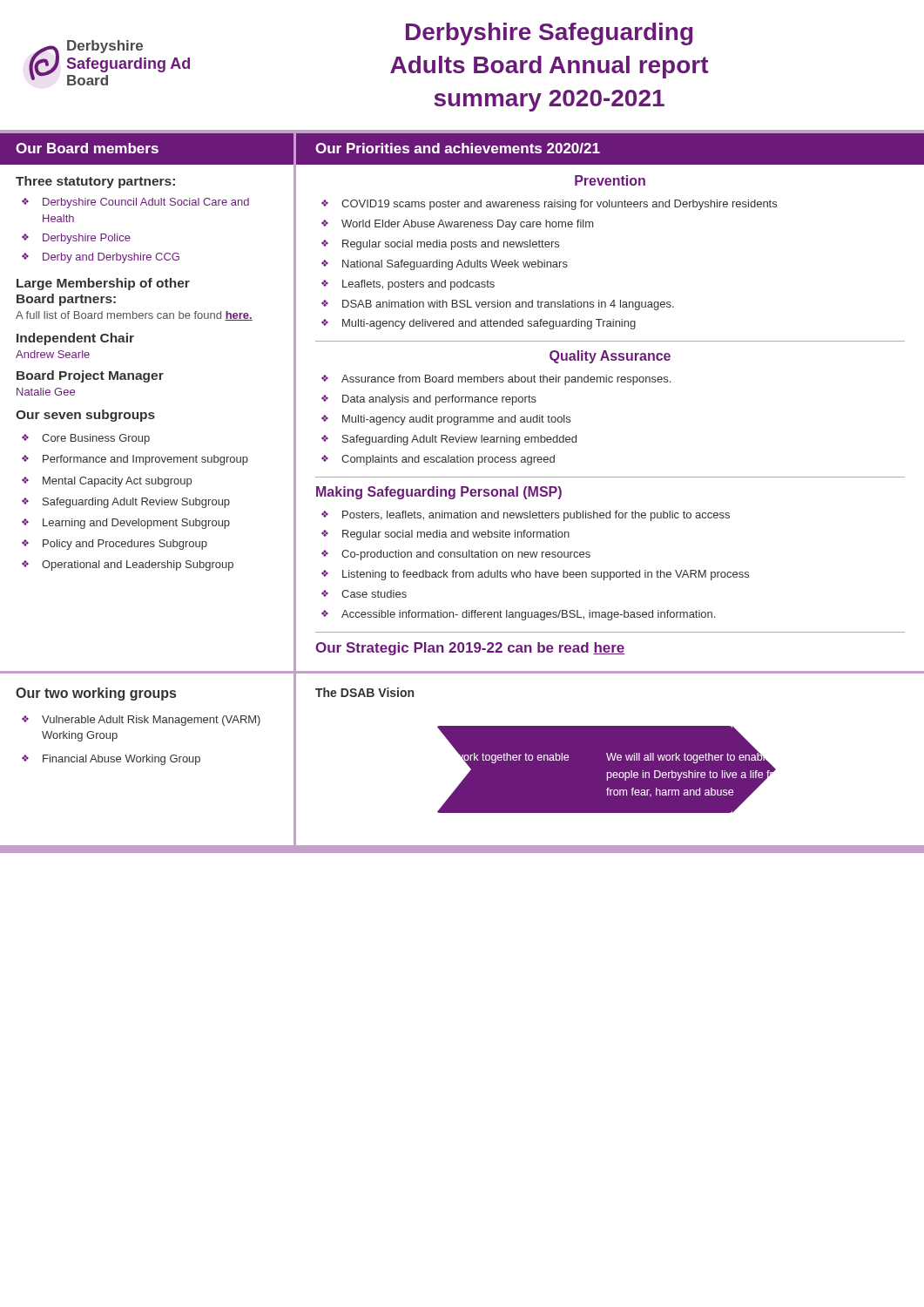
Task: Select the element starting "❖Assurance from Board members about their"
Action: point(496,379)
